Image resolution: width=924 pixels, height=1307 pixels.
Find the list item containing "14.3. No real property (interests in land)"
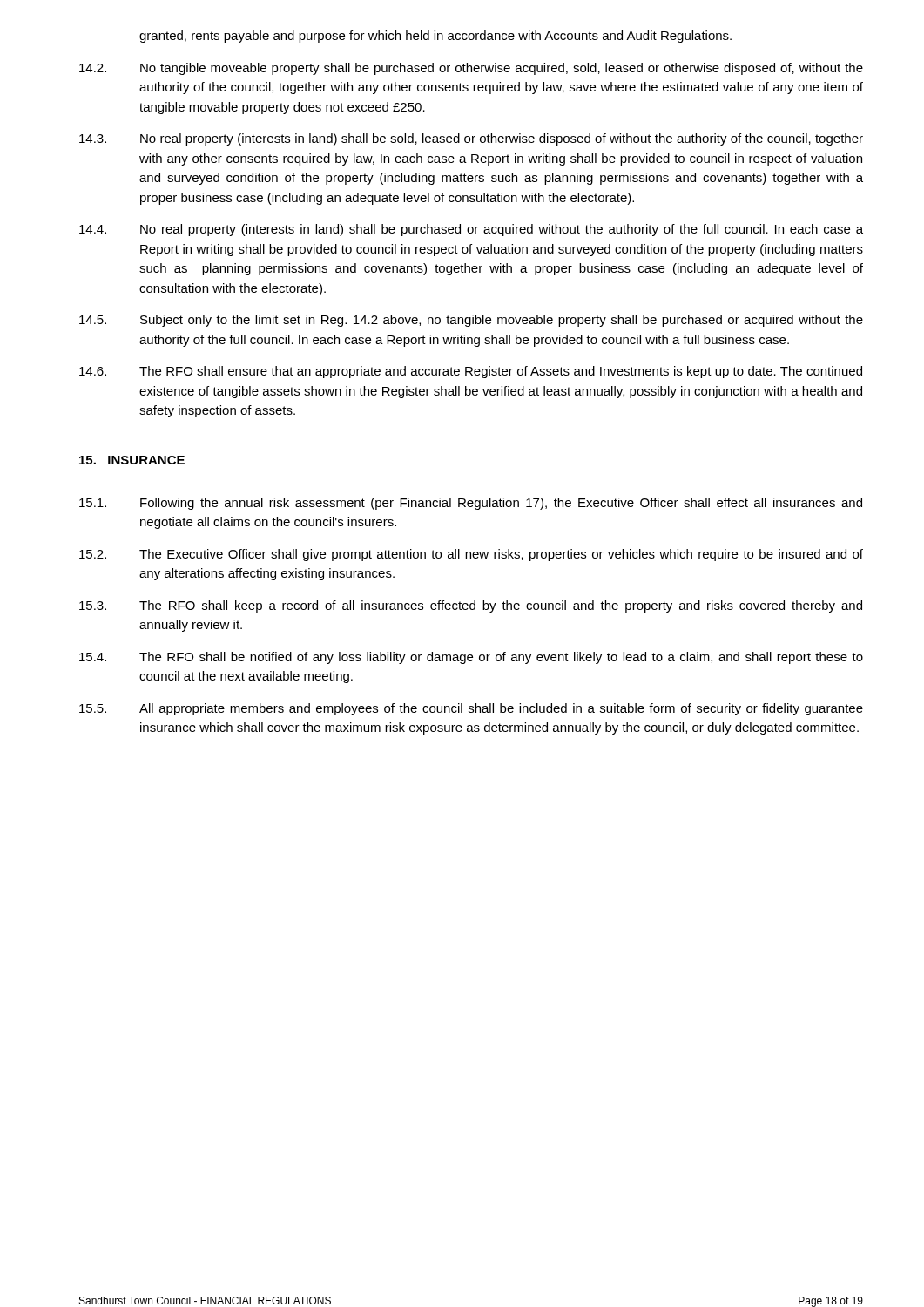pyautogui.click(x=471, y=168)
